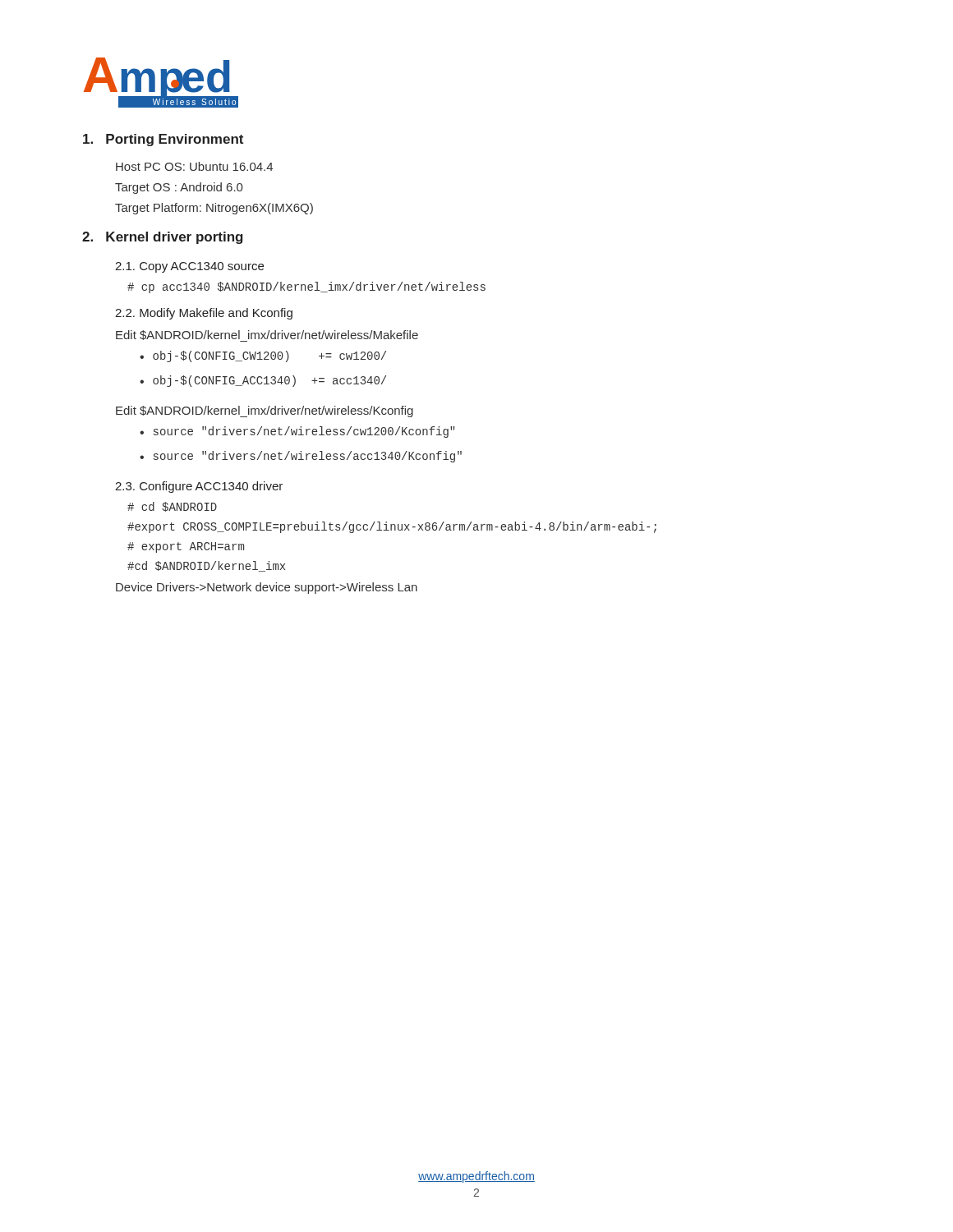Select the element starting "• obj-$(CONFIG_CW1200) += cw1200/"
This screenshot has width=953, height=1232.
[263, 357]
